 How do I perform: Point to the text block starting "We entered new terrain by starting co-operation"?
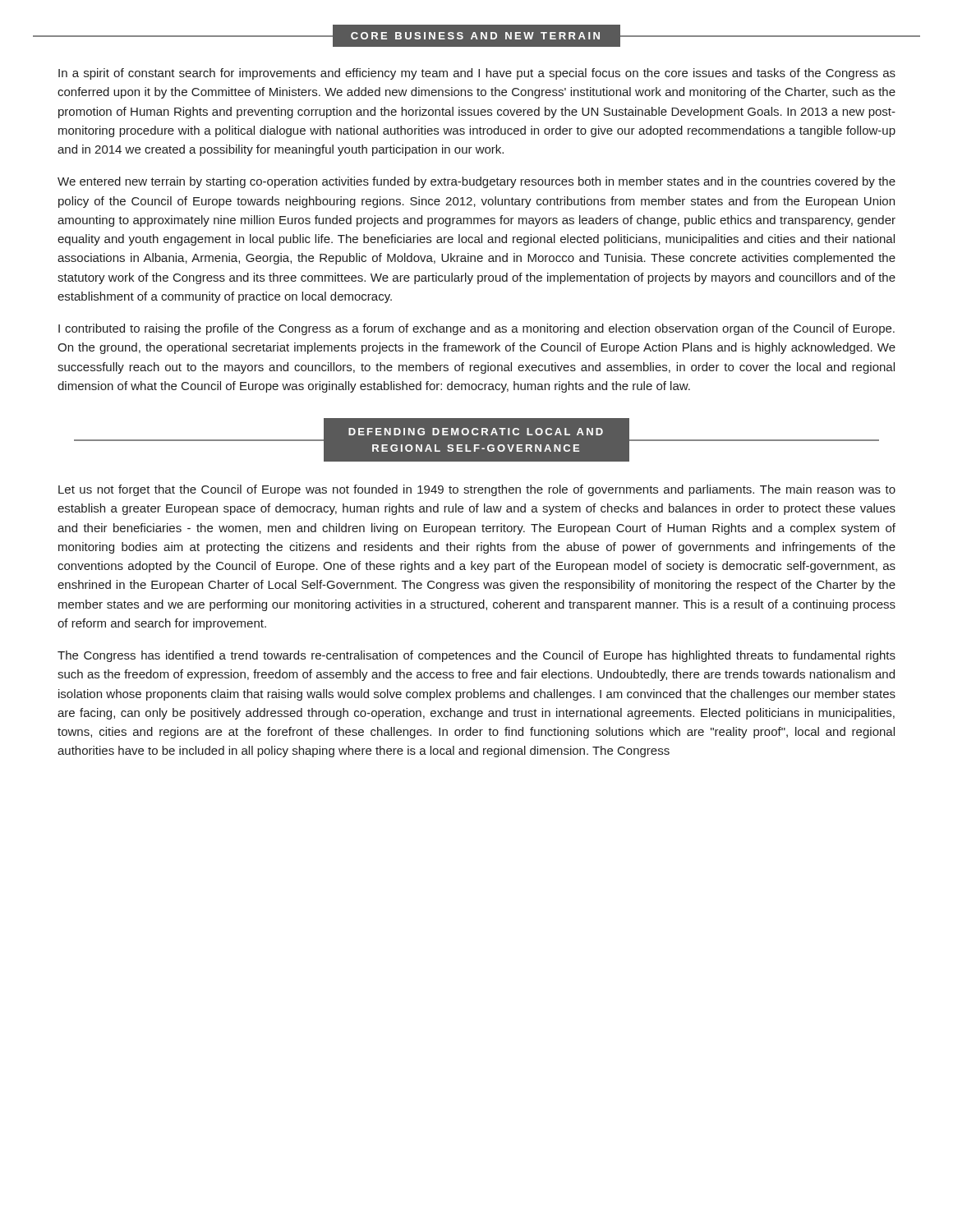(x=476, y=239)
